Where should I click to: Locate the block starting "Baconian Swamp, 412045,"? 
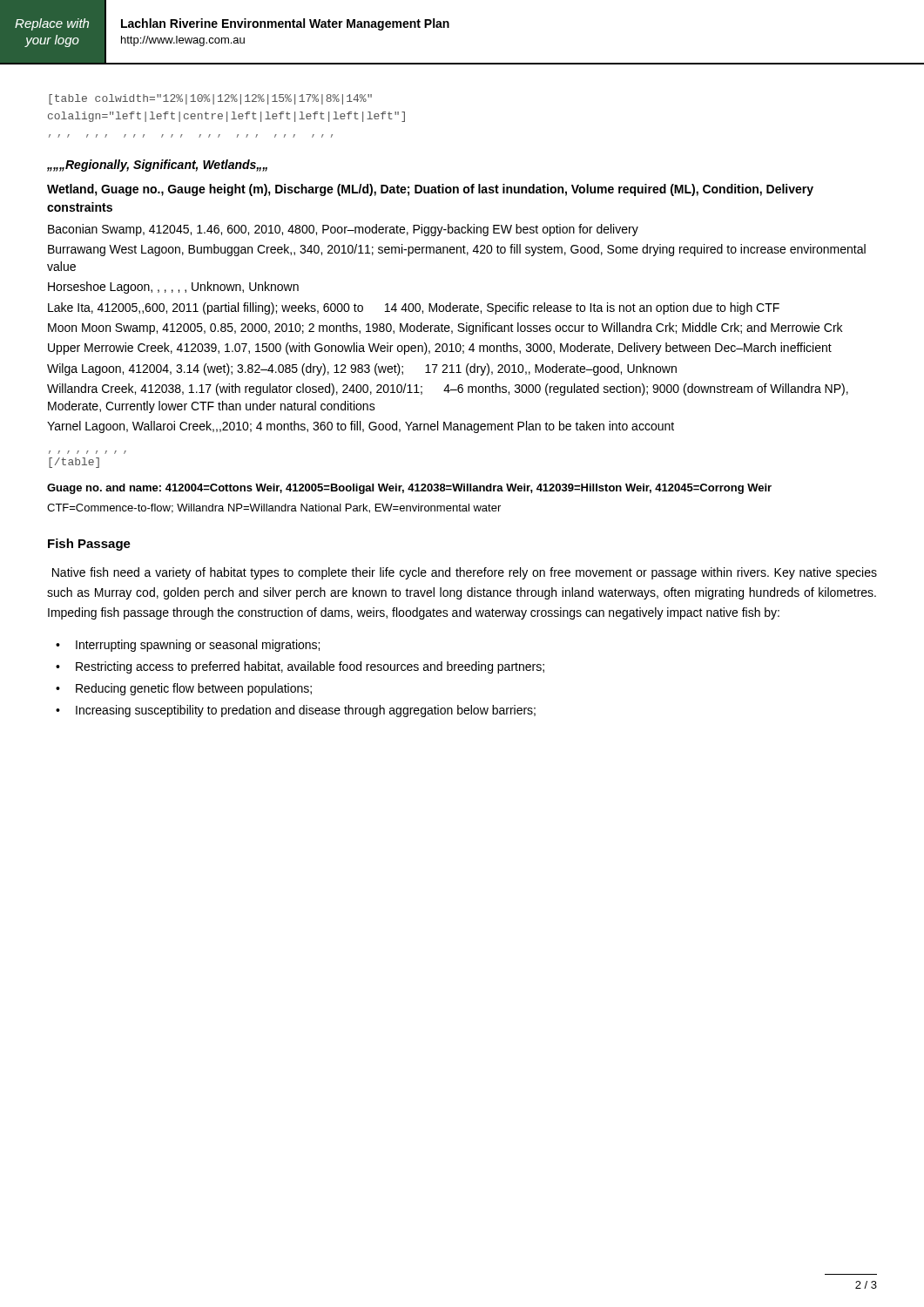(x=343, y=229)
